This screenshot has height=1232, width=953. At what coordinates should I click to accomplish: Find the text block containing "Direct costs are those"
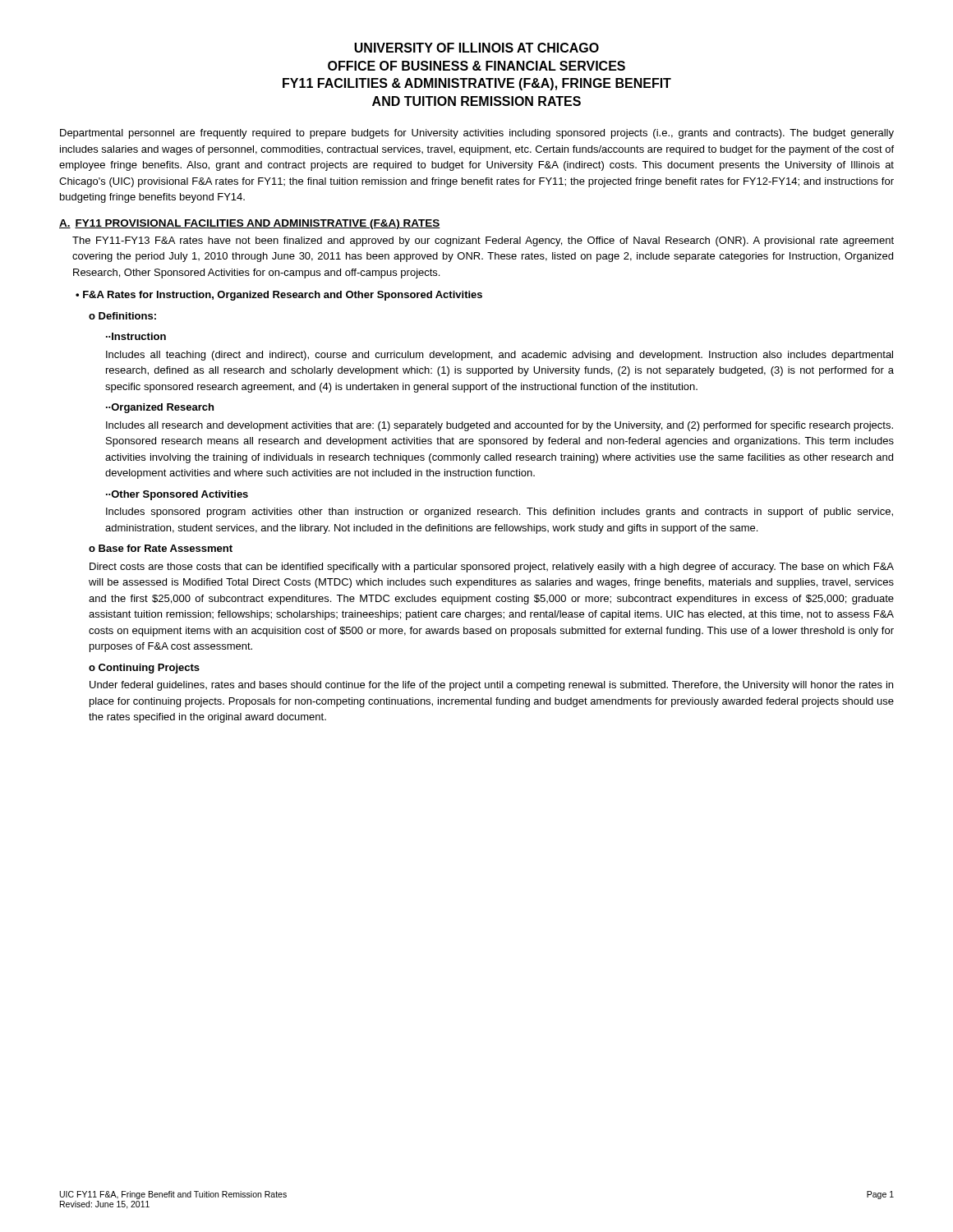[x=491, y=606]
